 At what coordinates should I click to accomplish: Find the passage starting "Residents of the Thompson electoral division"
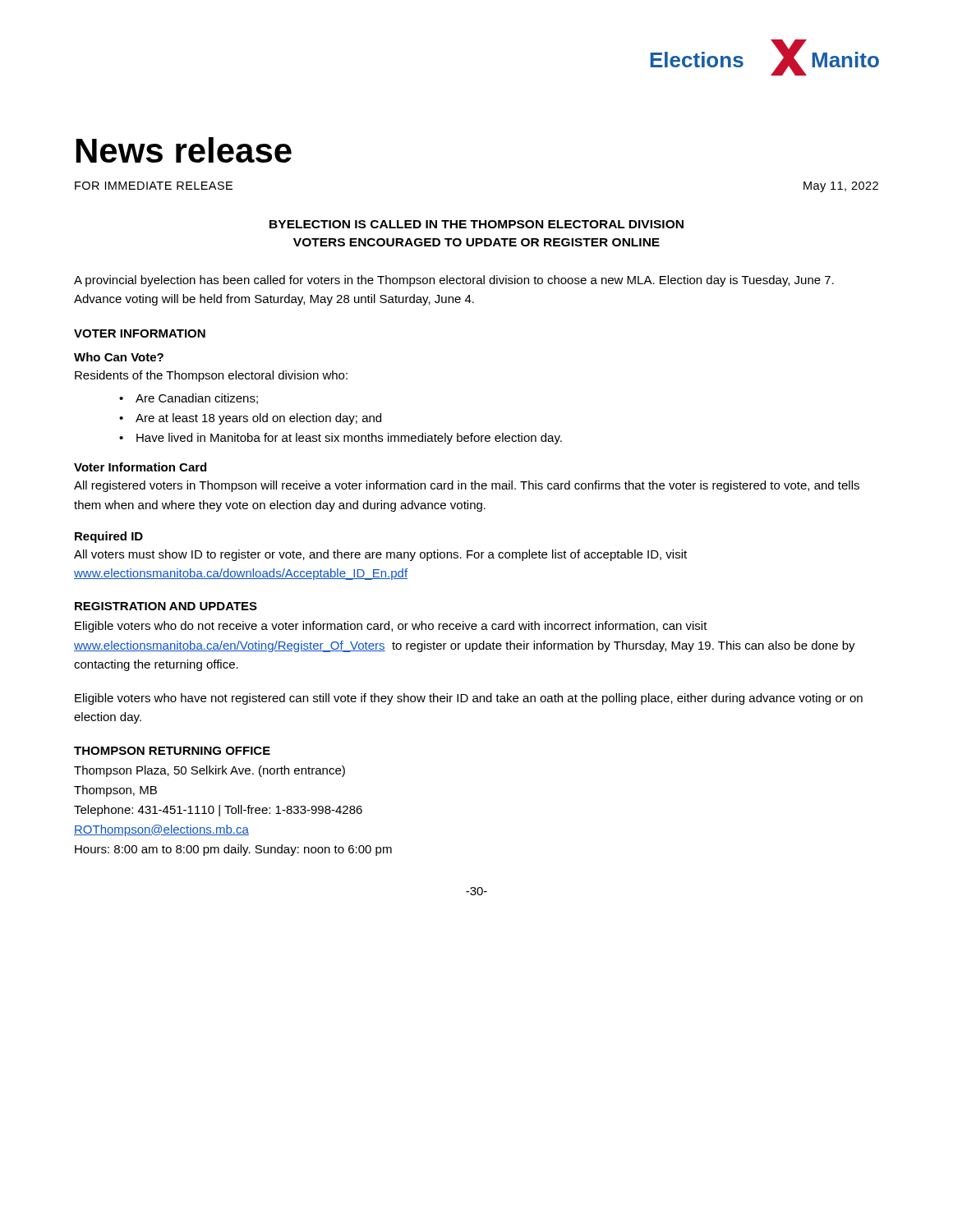(x=211, y=375)
